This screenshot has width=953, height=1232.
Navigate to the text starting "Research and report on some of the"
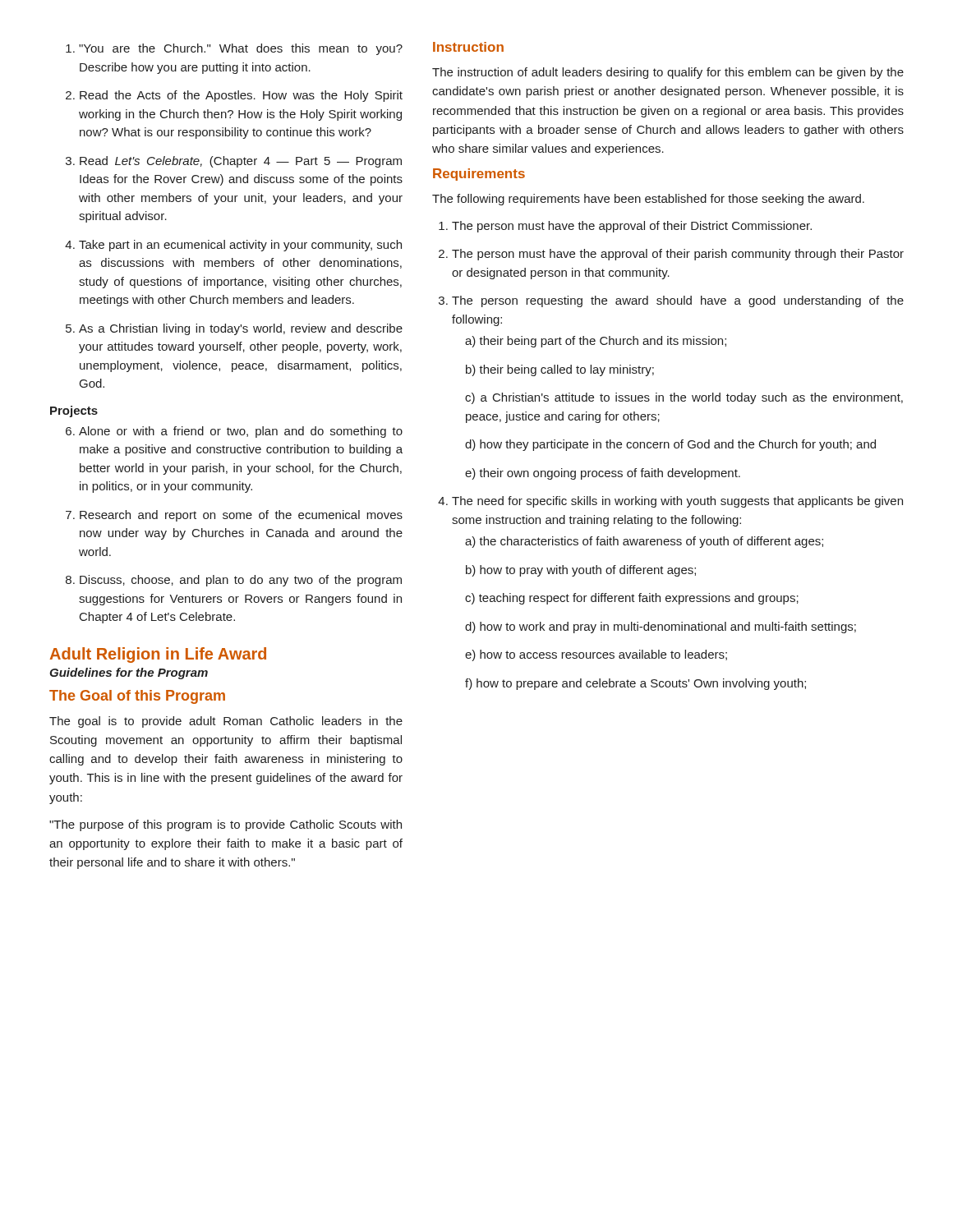point(241,533)
